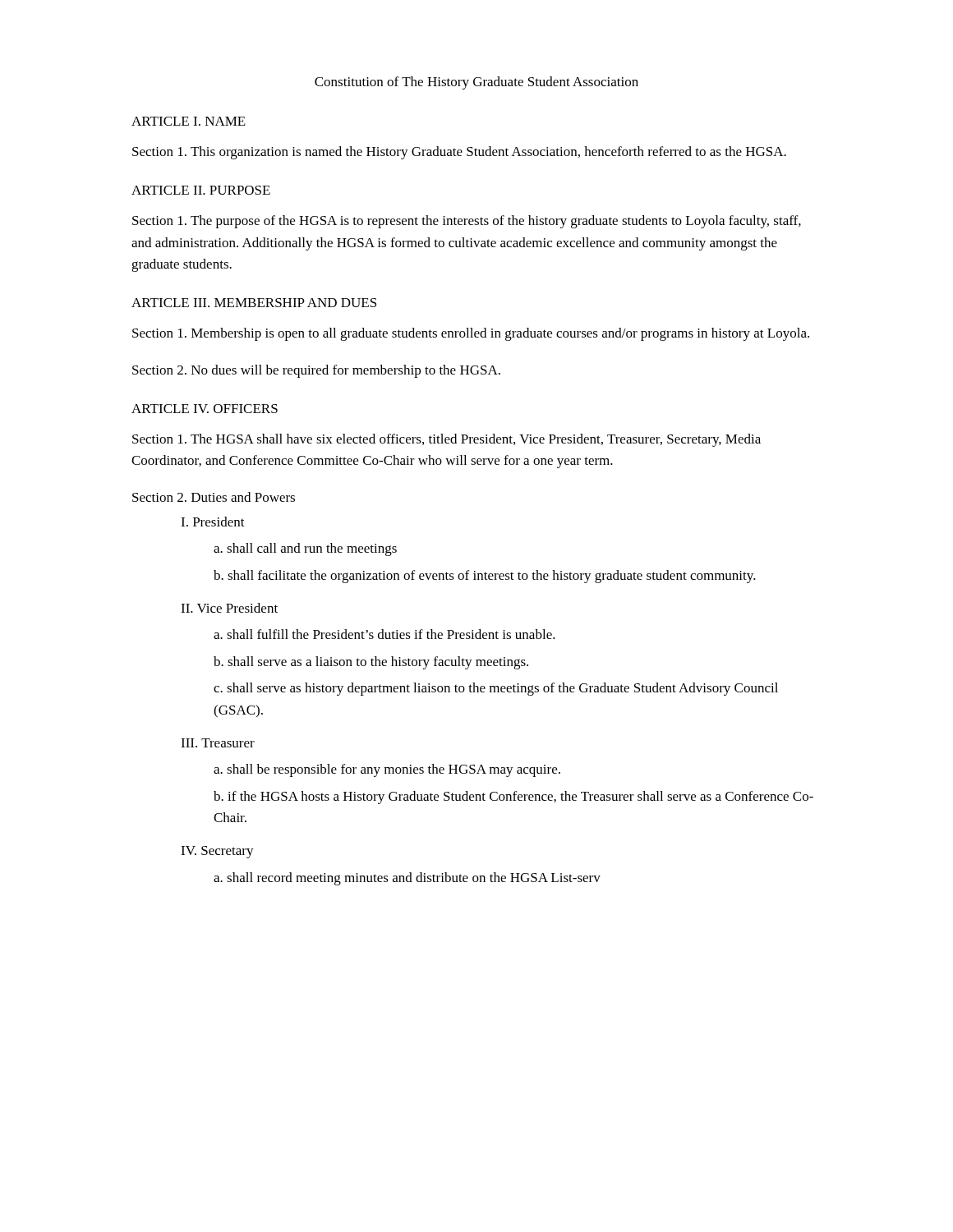Point to the element starting "b. if the HGSA hosts a"

coord(514,807)
